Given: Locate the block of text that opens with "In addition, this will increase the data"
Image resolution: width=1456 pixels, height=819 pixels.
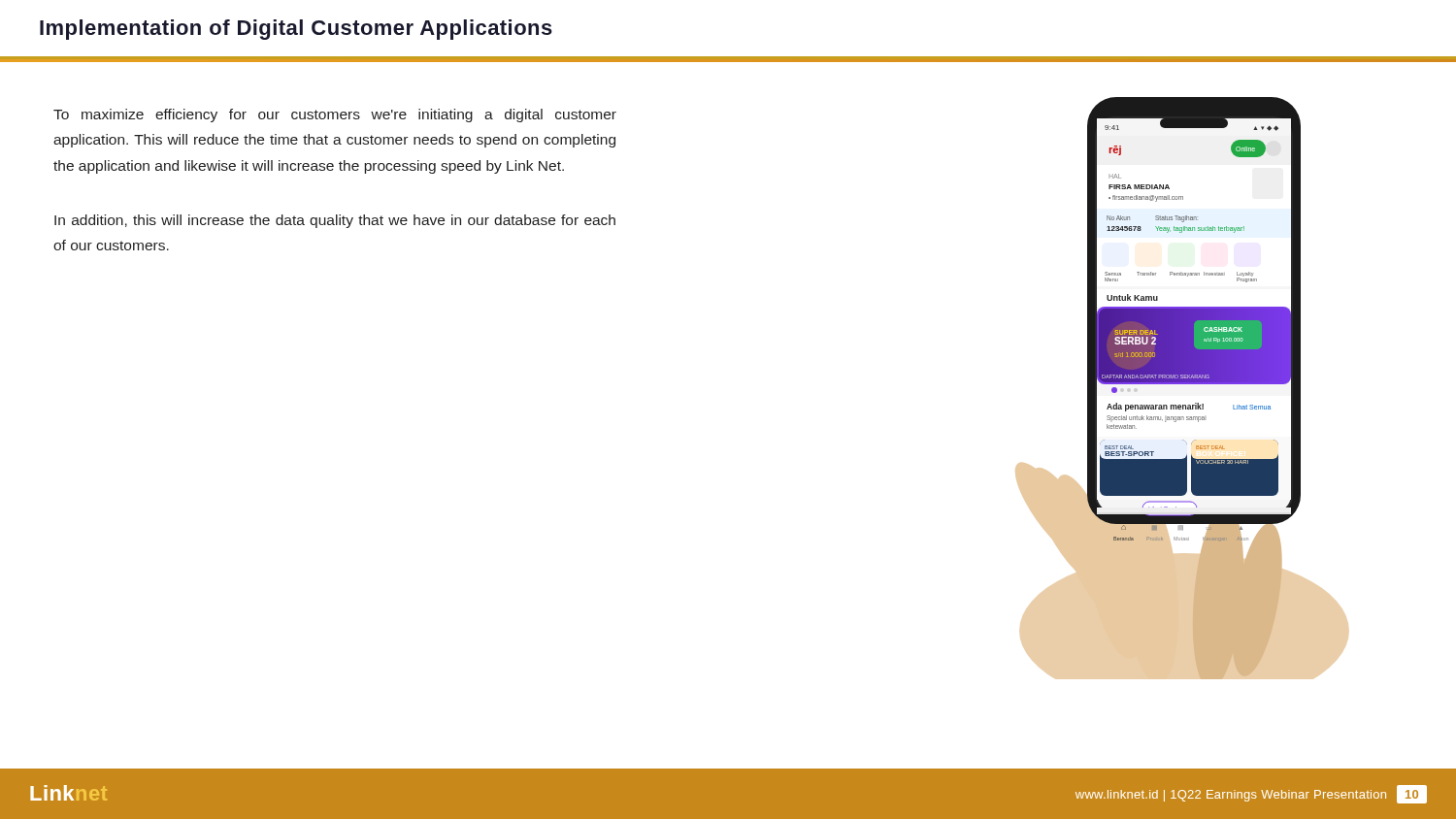Looking at the screenshot, I should pos(335,233).
